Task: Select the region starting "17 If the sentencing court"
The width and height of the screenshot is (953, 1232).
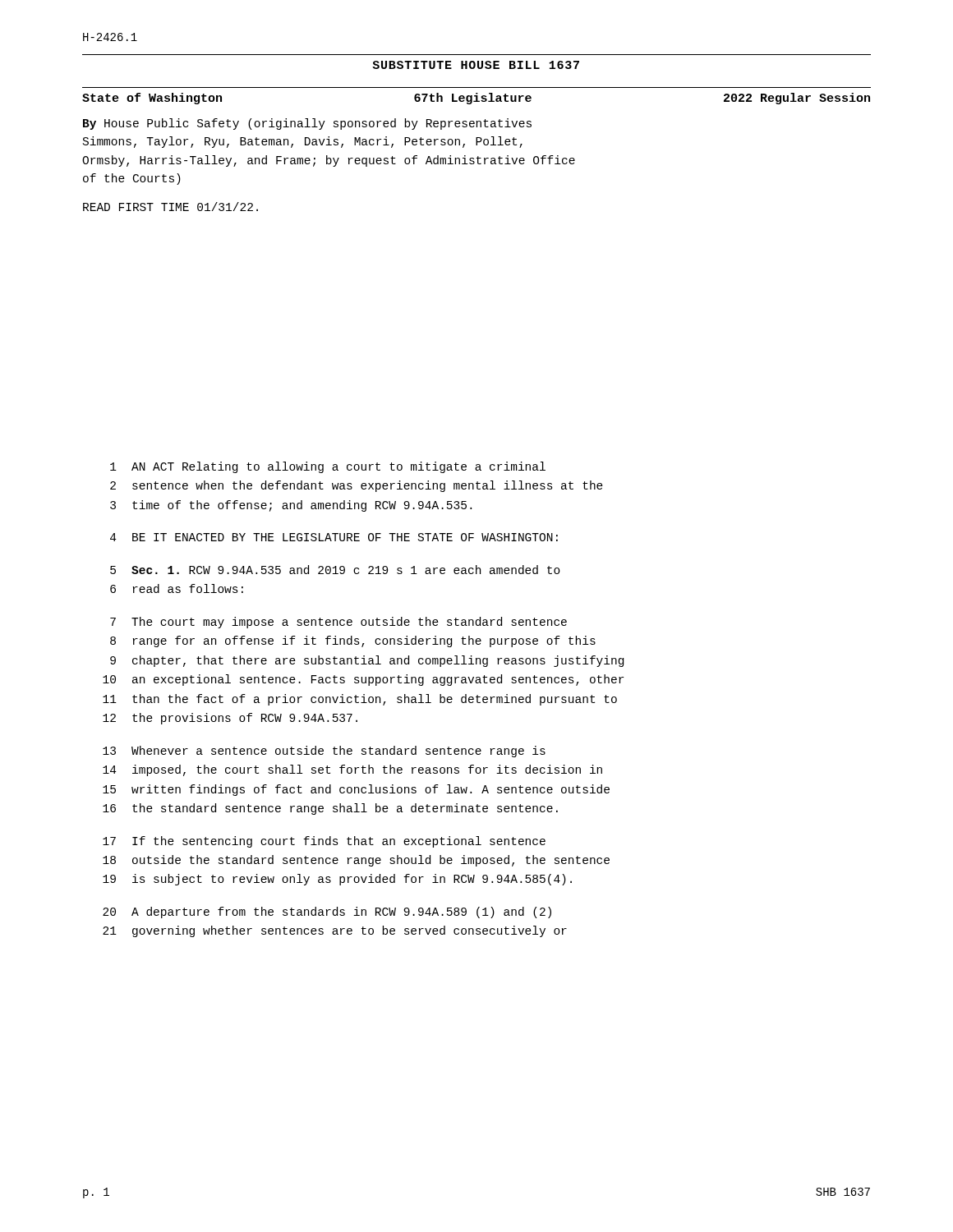Action: click(476, 842)
